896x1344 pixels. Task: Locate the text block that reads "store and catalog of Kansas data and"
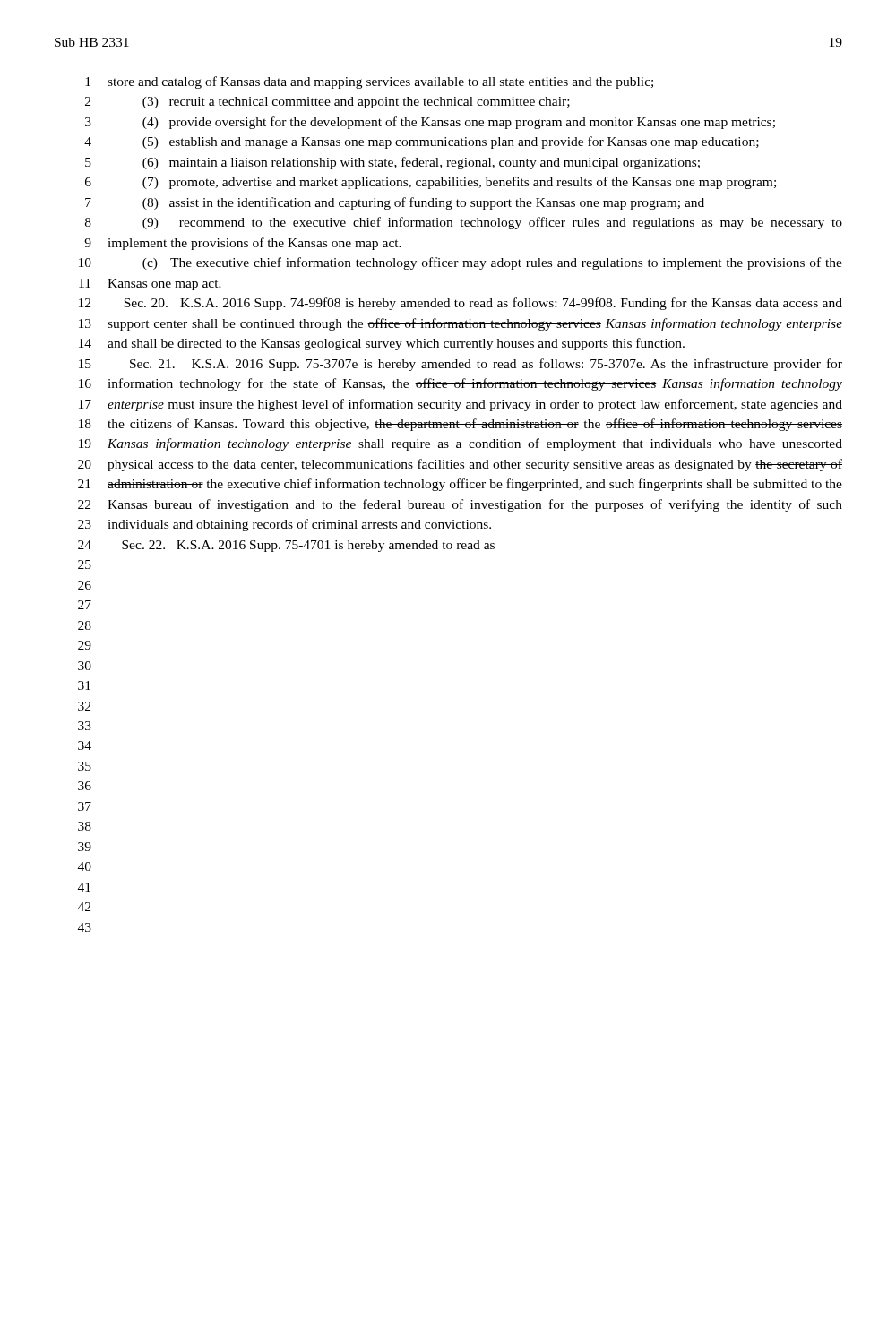pyautogui.click(x=475, y=82)
